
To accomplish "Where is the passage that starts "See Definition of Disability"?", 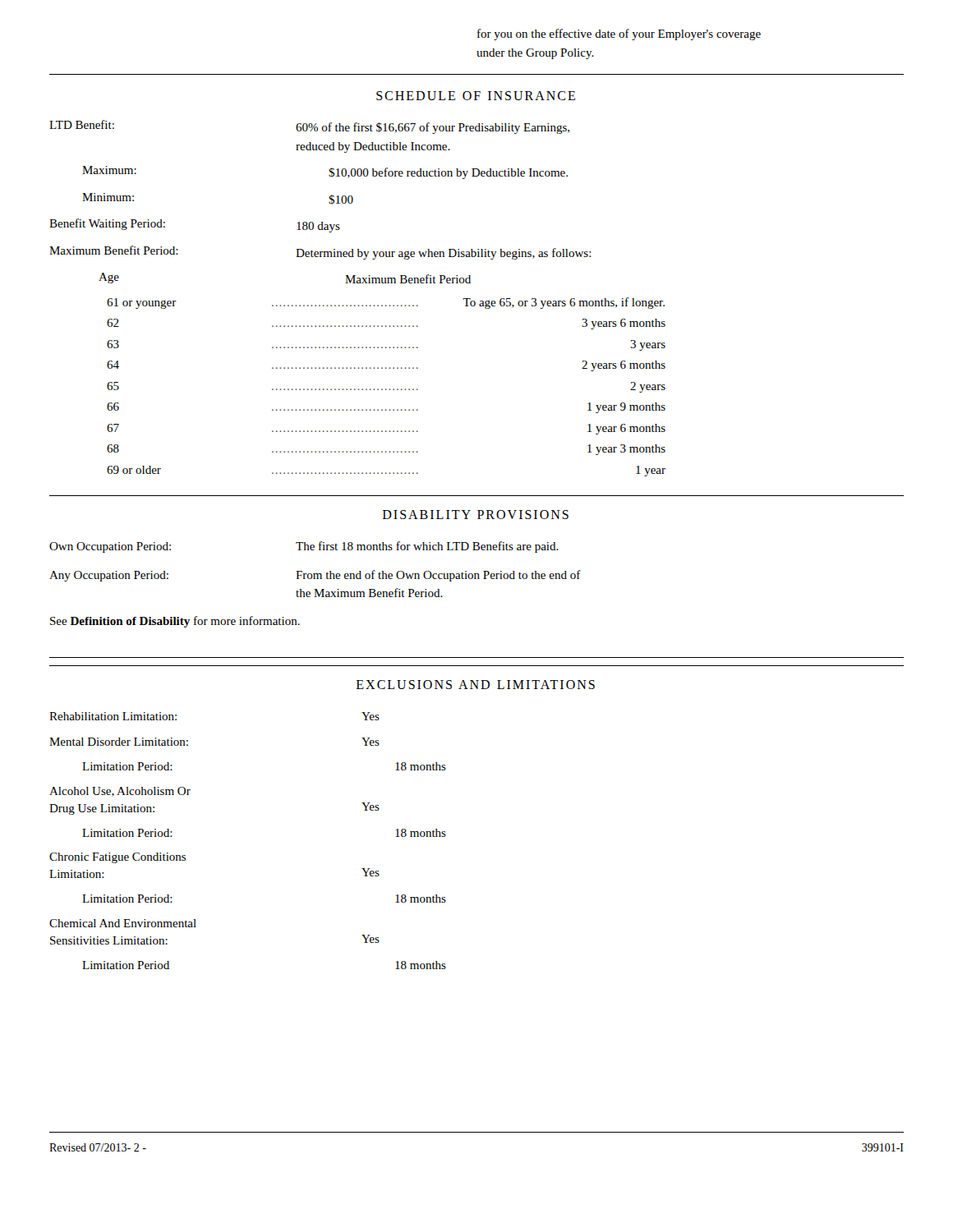I will click(x=175, y=620).
